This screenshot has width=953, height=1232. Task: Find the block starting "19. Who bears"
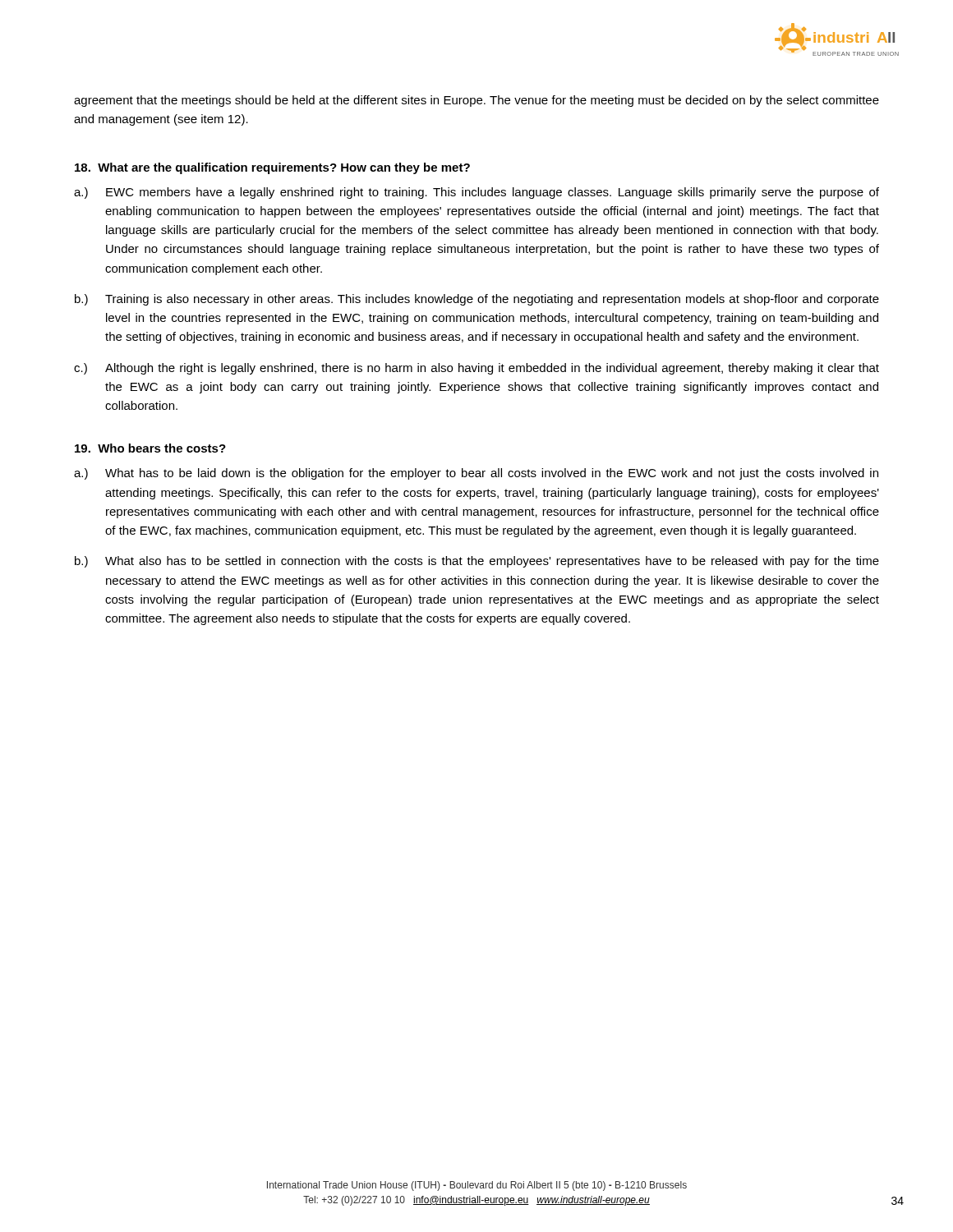click(x=150, y=448)
